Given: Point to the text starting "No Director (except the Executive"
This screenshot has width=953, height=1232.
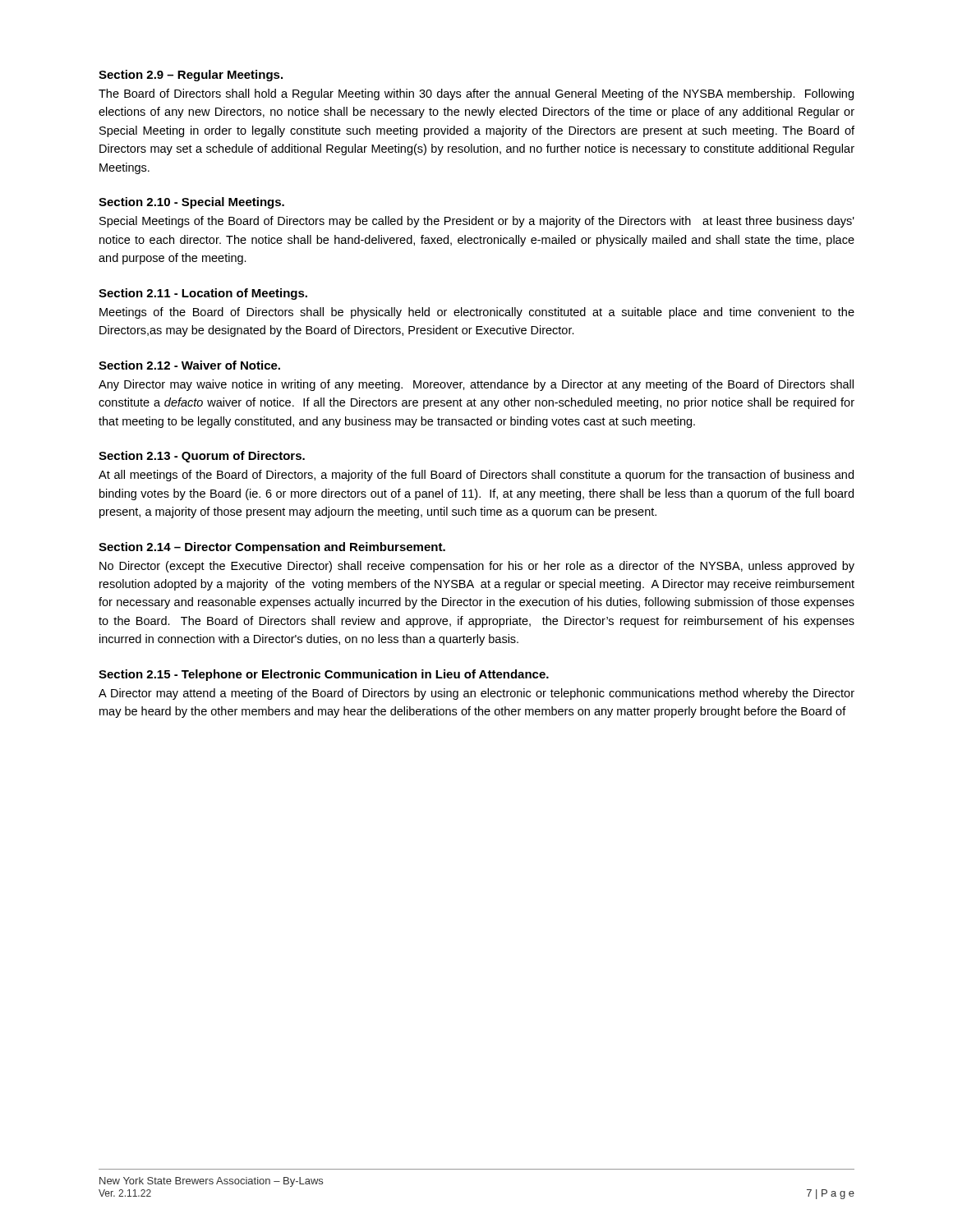Looking at the screenshot, I should [476, 602].
